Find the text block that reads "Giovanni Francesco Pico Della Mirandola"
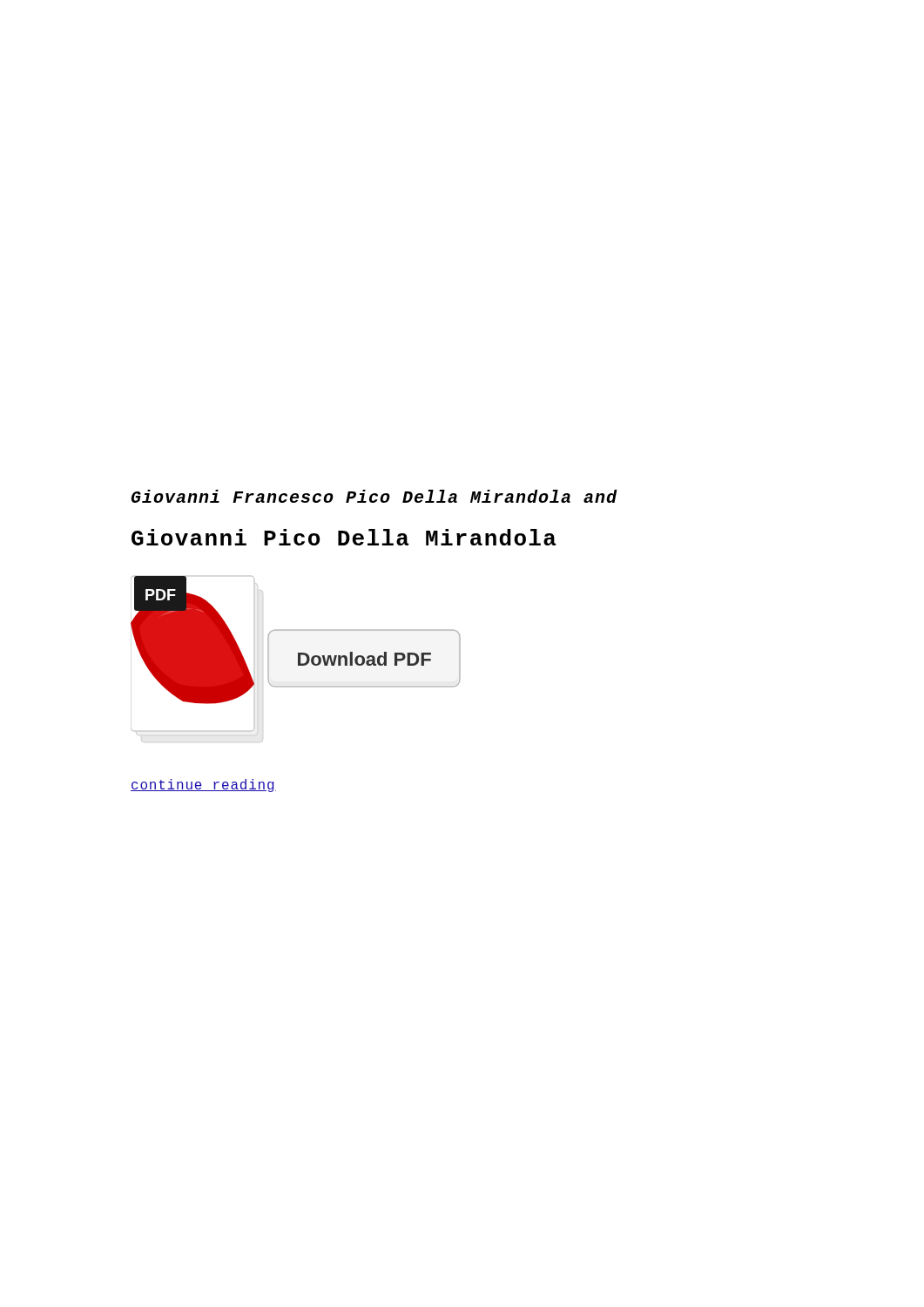 tap(374, 498)
